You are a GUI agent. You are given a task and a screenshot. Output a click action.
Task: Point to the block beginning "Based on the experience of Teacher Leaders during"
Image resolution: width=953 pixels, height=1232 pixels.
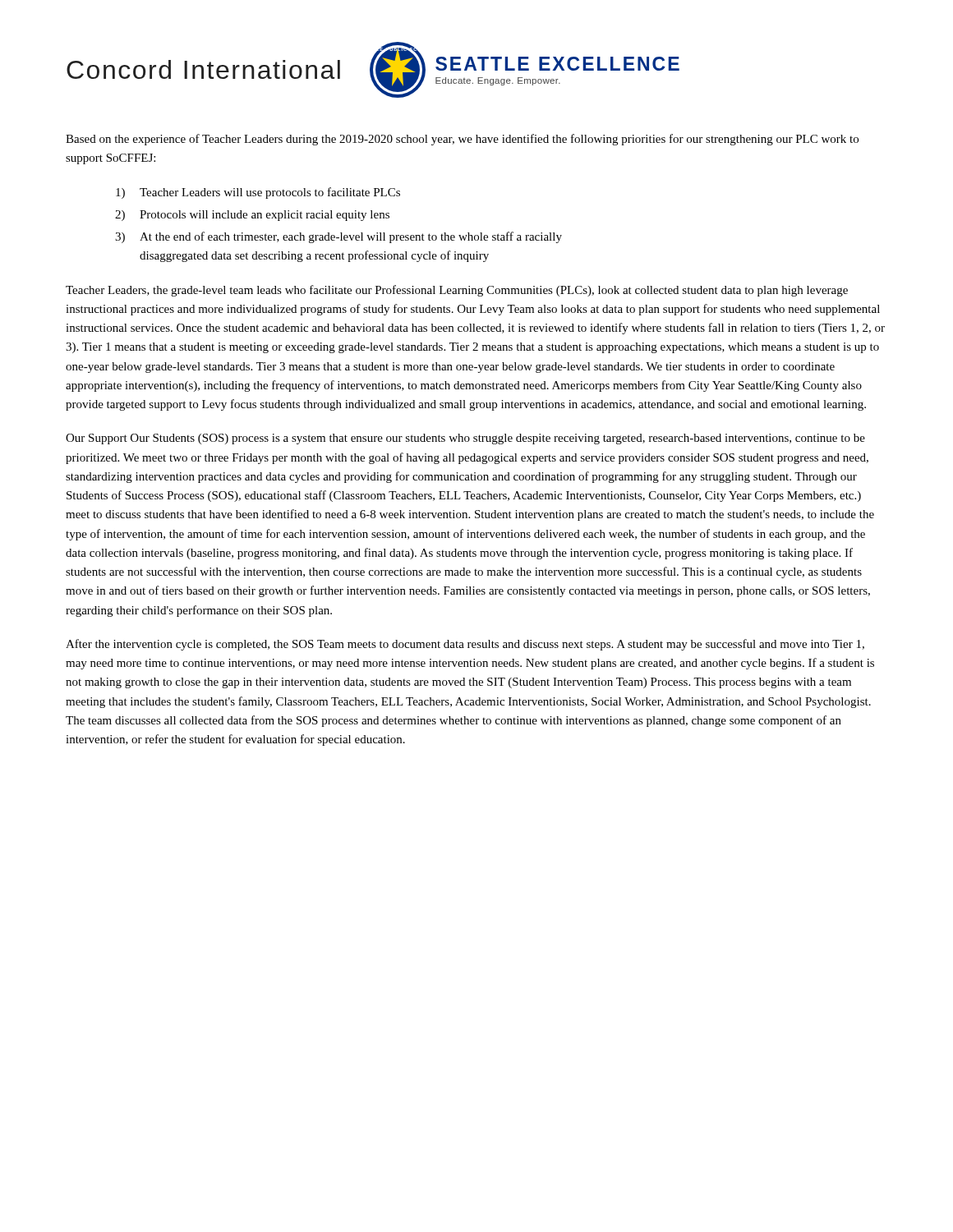(462, 148)
